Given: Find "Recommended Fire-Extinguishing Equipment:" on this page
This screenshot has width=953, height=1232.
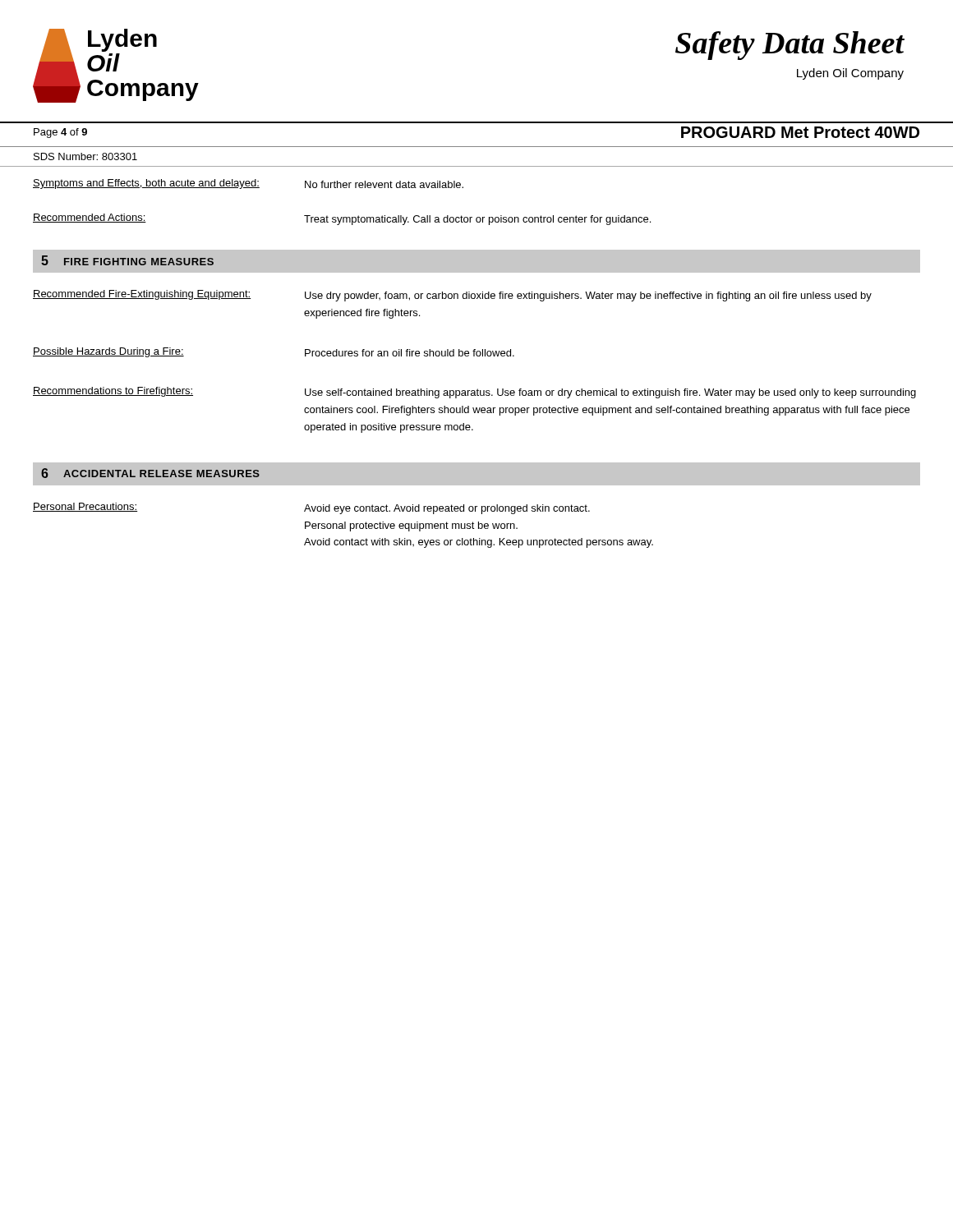Looking at the screenshot, I should (x=142, y=294).
